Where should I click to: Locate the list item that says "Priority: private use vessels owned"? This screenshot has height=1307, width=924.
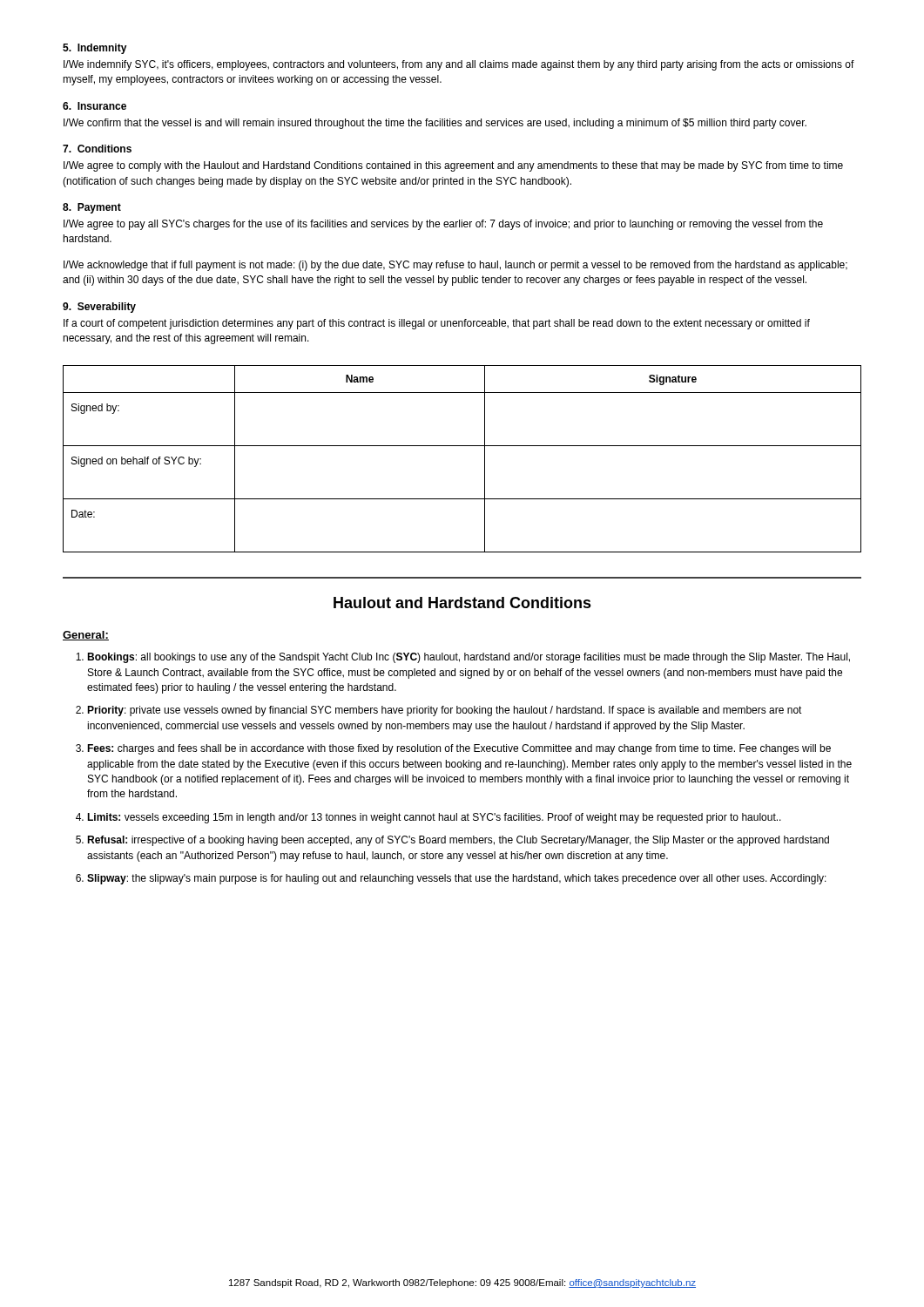(444, 718)
